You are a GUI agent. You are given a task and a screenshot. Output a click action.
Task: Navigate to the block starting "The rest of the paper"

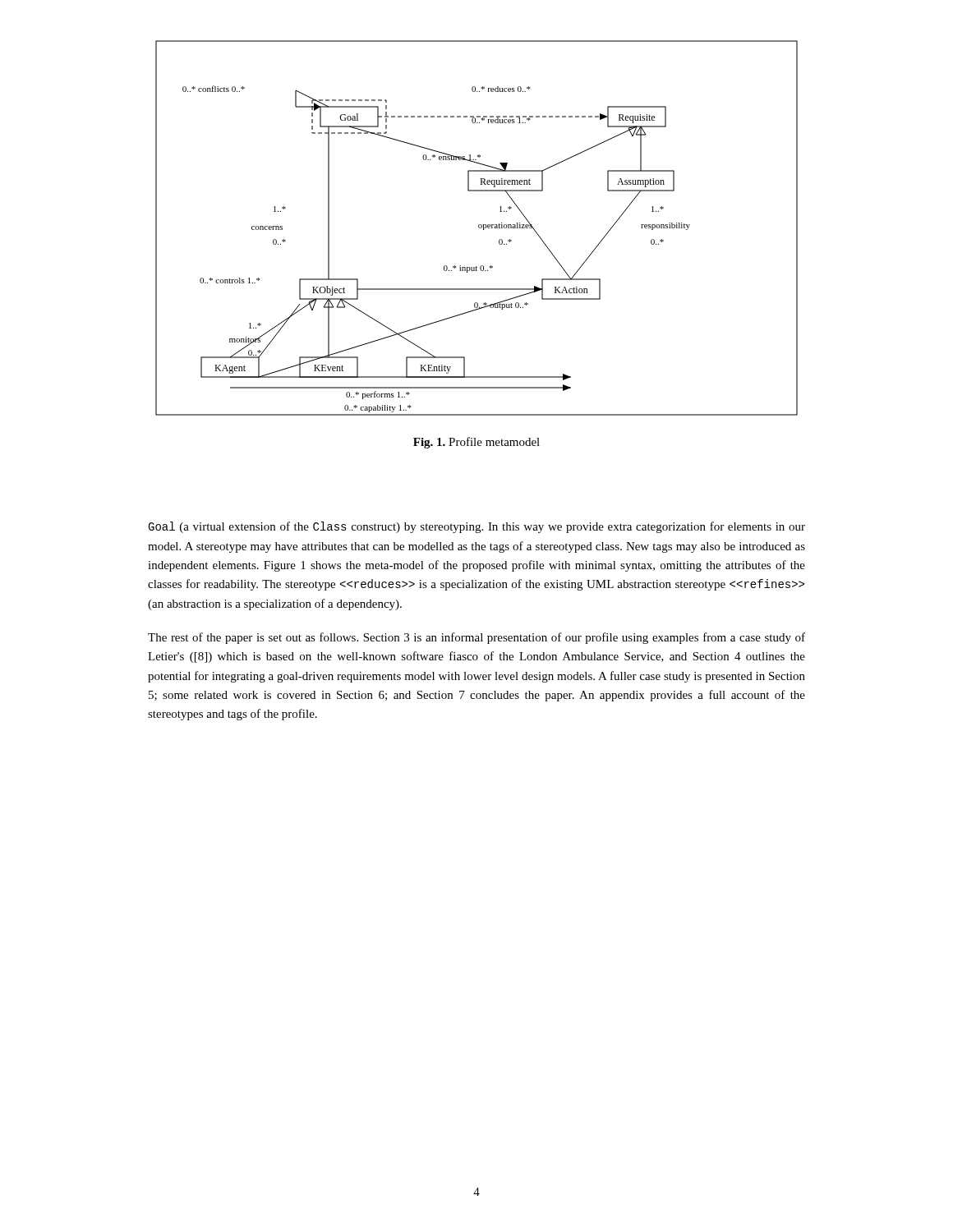point(476,676)
